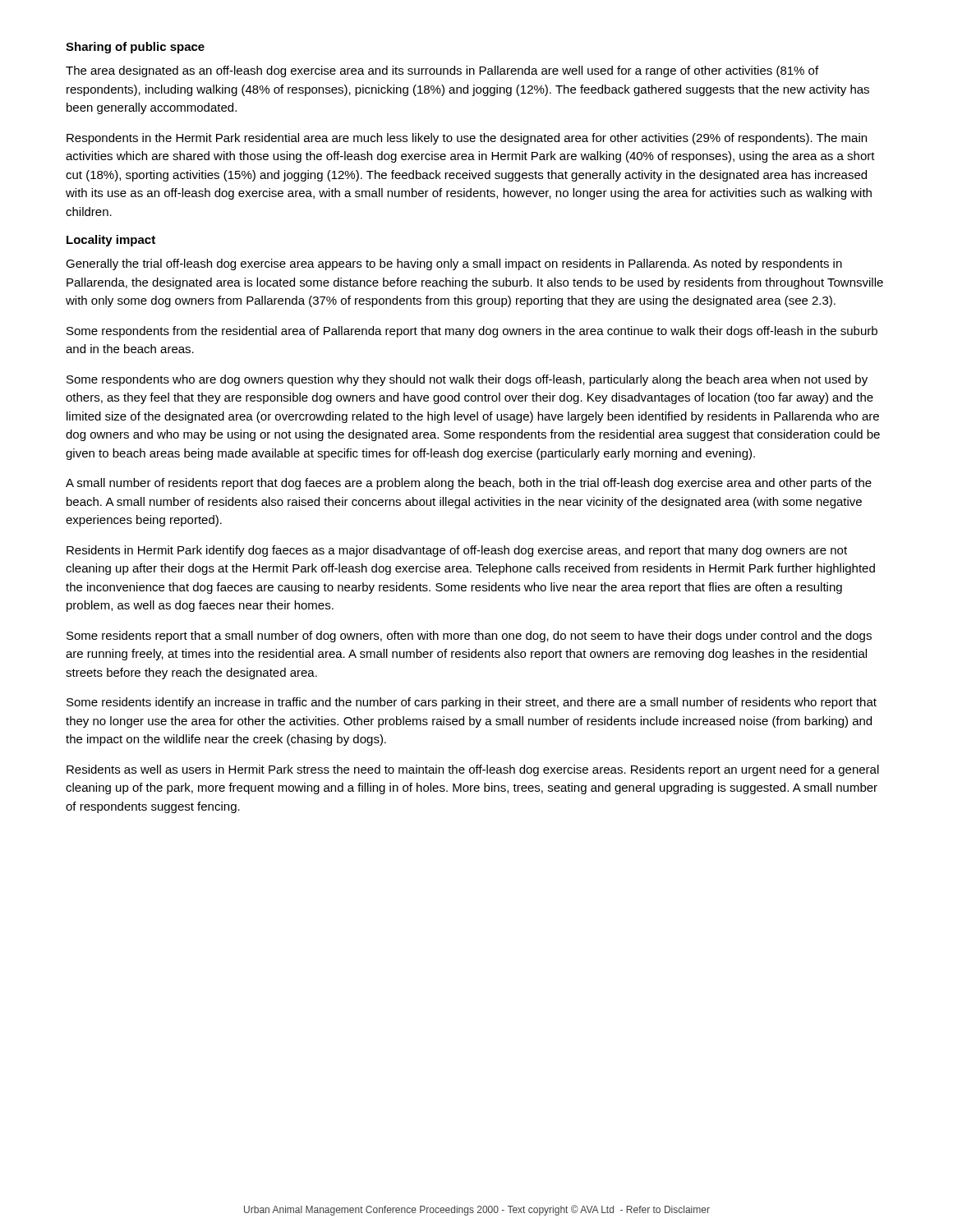Click on the text block starting "Some residents identify an increase in traffic and"
953x1232 pixels.
coord(471,720)
